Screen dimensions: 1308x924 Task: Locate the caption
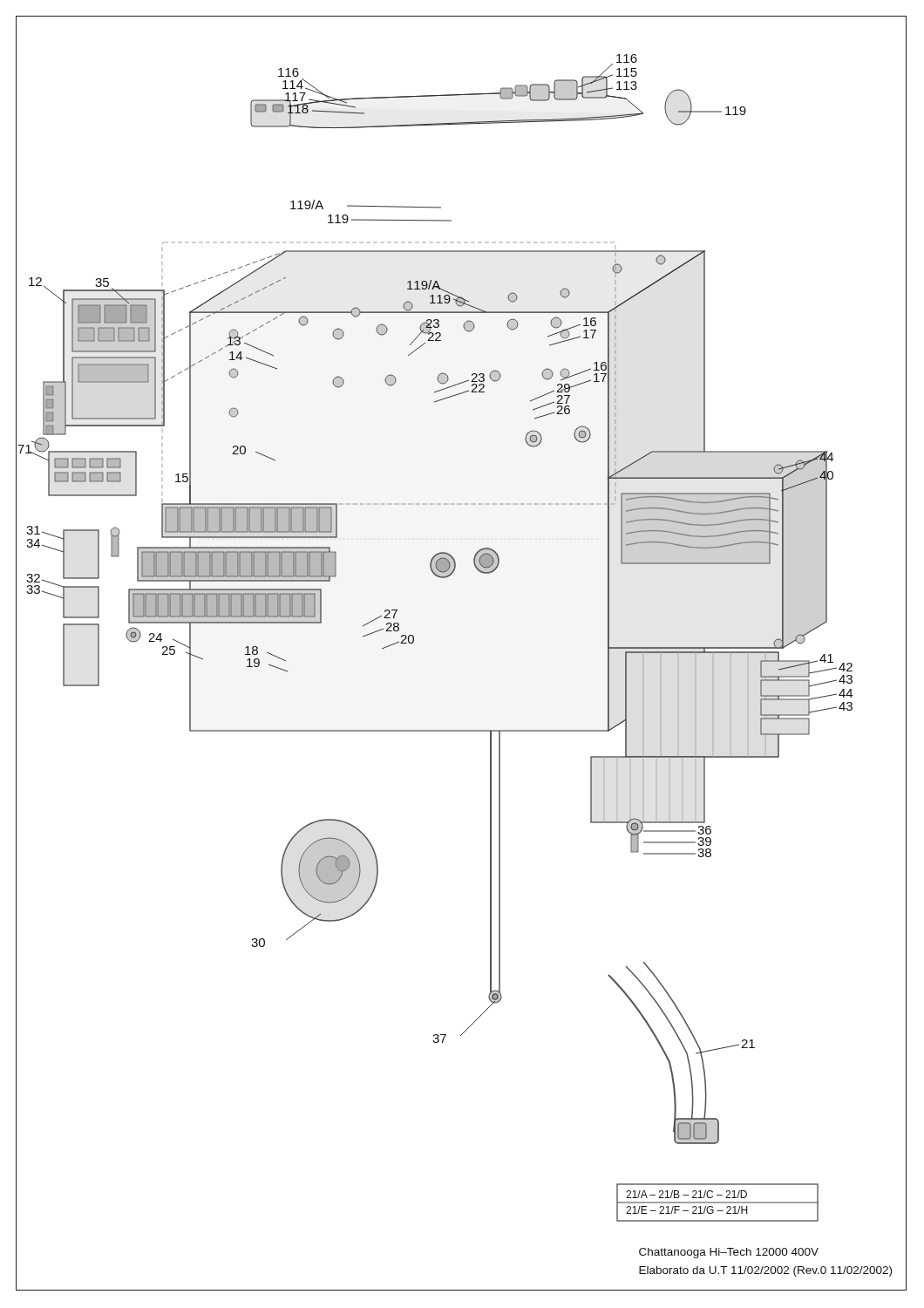(766, 1261)
